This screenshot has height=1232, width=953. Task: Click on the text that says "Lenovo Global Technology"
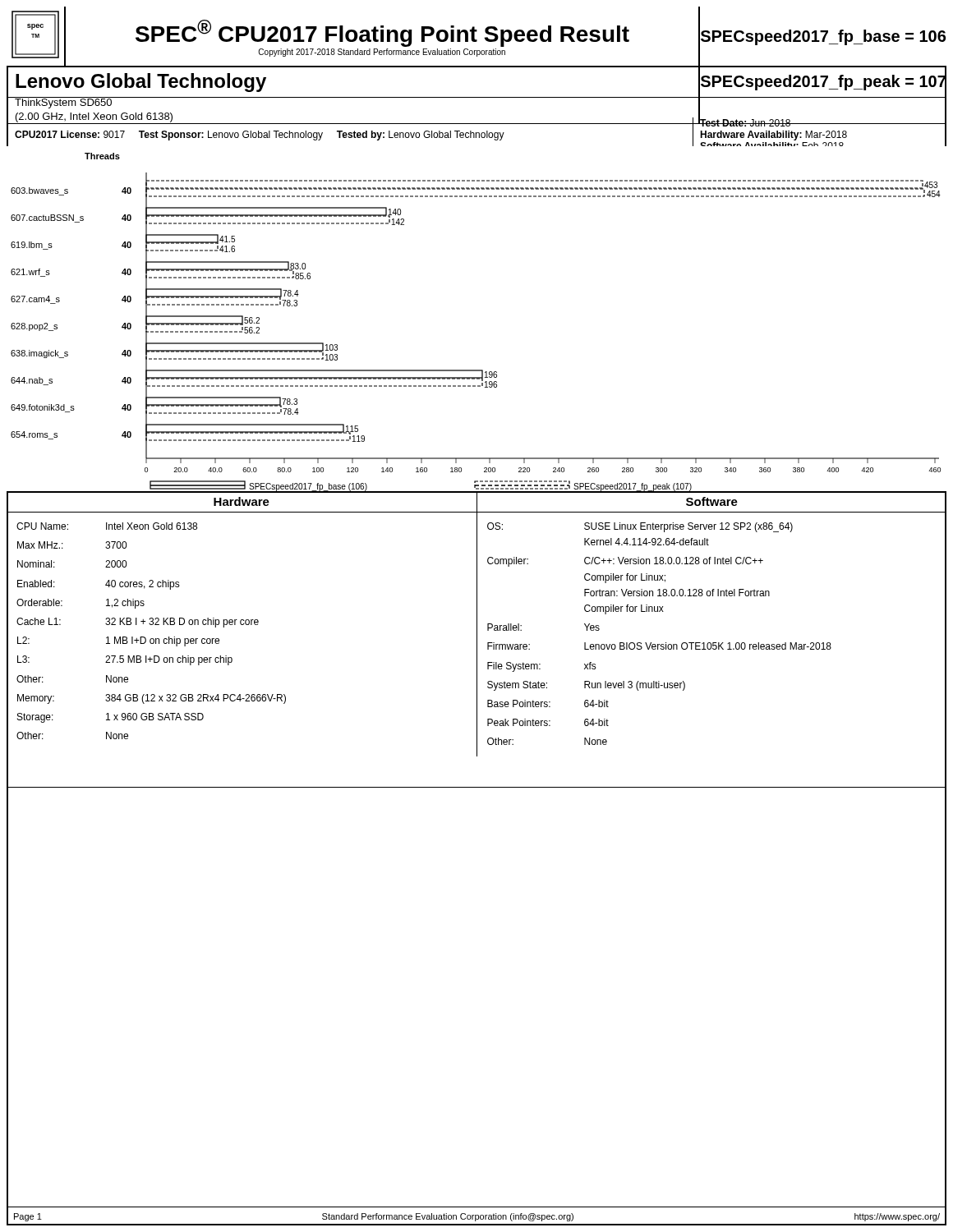click(141, 81)
